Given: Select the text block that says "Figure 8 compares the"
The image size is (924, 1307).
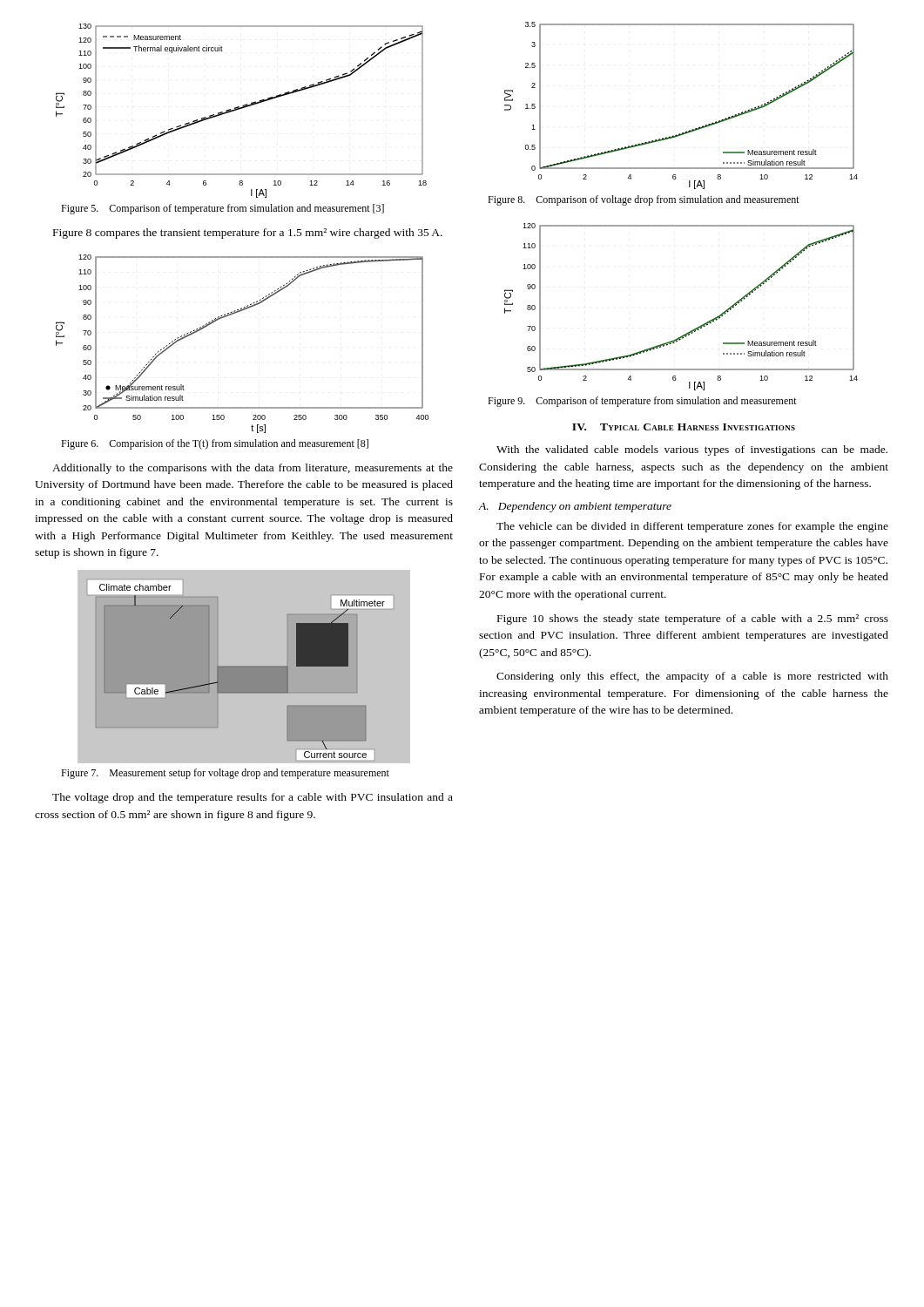Looking at the screenshot, I should 248,232.
